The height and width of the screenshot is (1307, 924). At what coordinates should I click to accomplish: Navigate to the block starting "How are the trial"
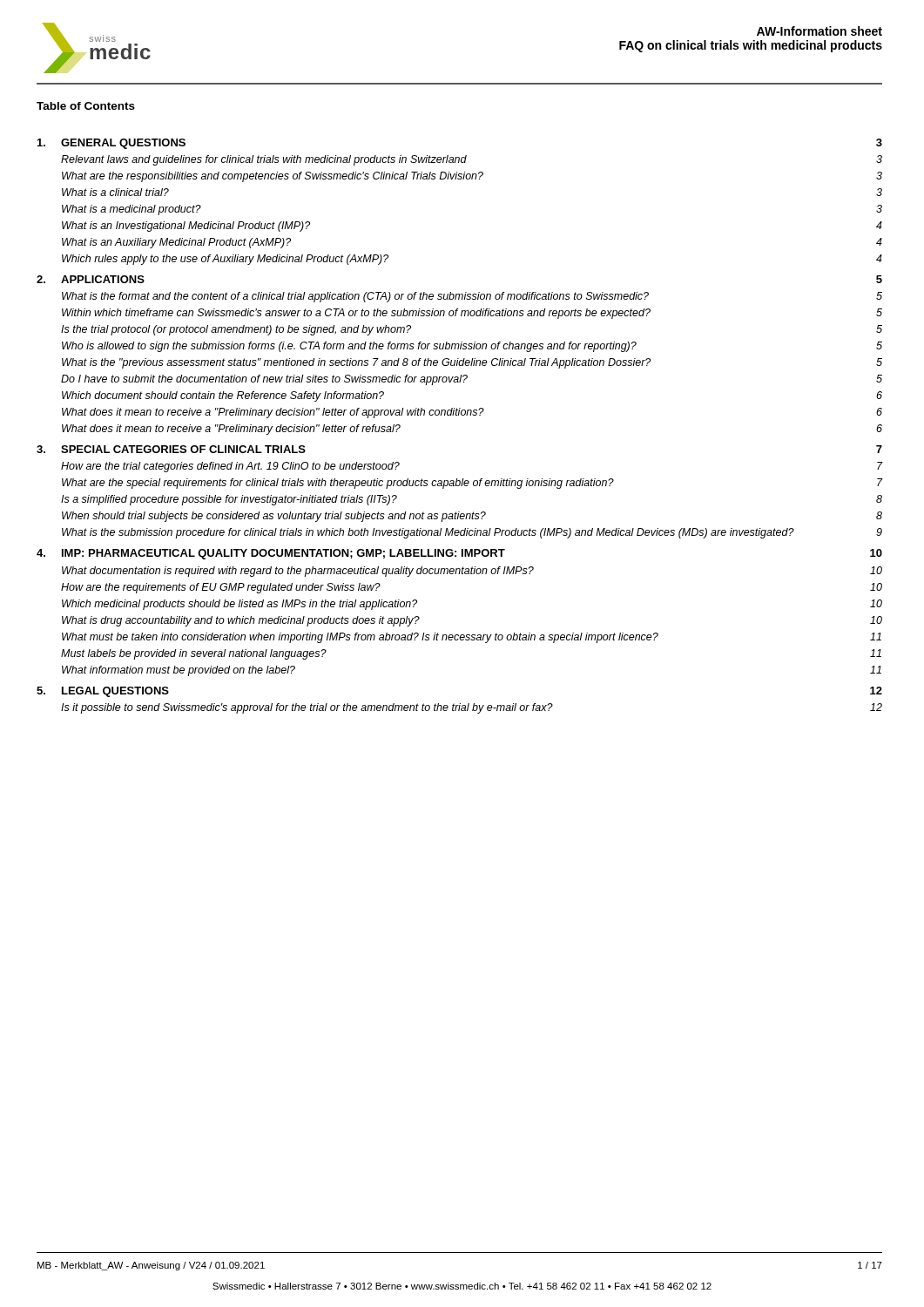coord(227,467)
